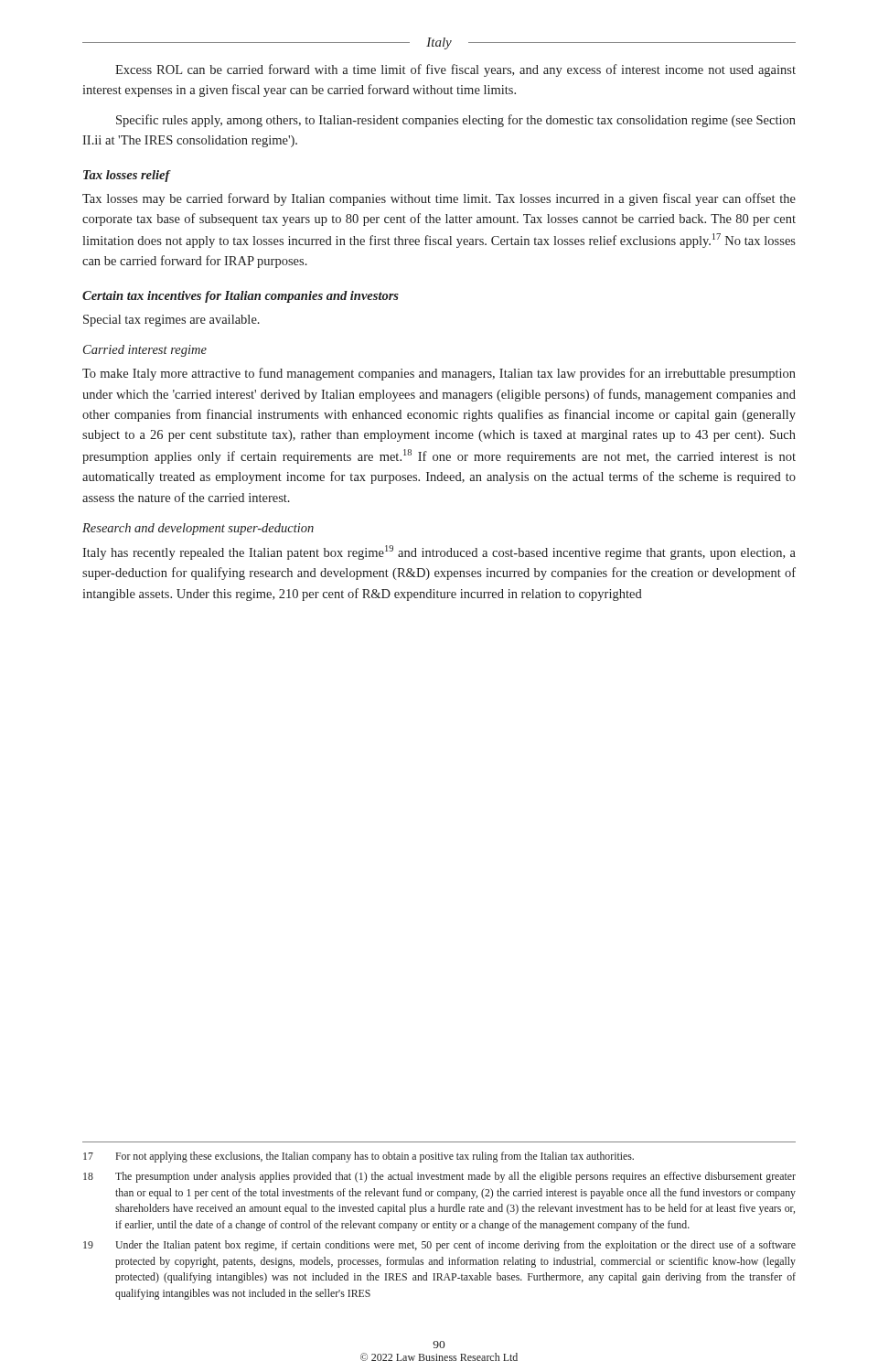
Task: Navigate to the element starting "17 For not applying these exclusions, the"
Action: 439,1157
